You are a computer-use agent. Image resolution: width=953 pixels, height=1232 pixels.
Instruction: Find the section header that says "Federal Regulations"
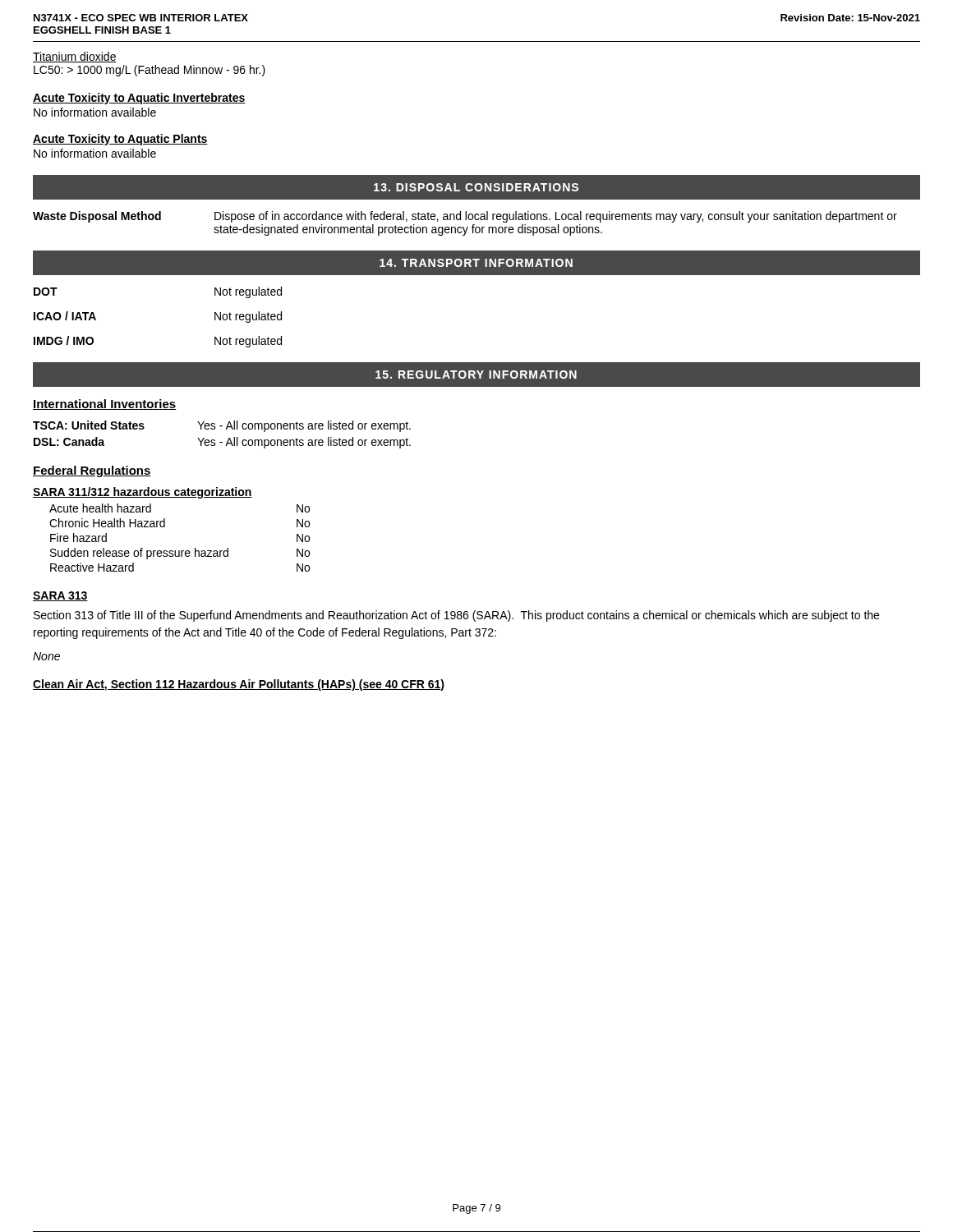(x=92, y=471)
